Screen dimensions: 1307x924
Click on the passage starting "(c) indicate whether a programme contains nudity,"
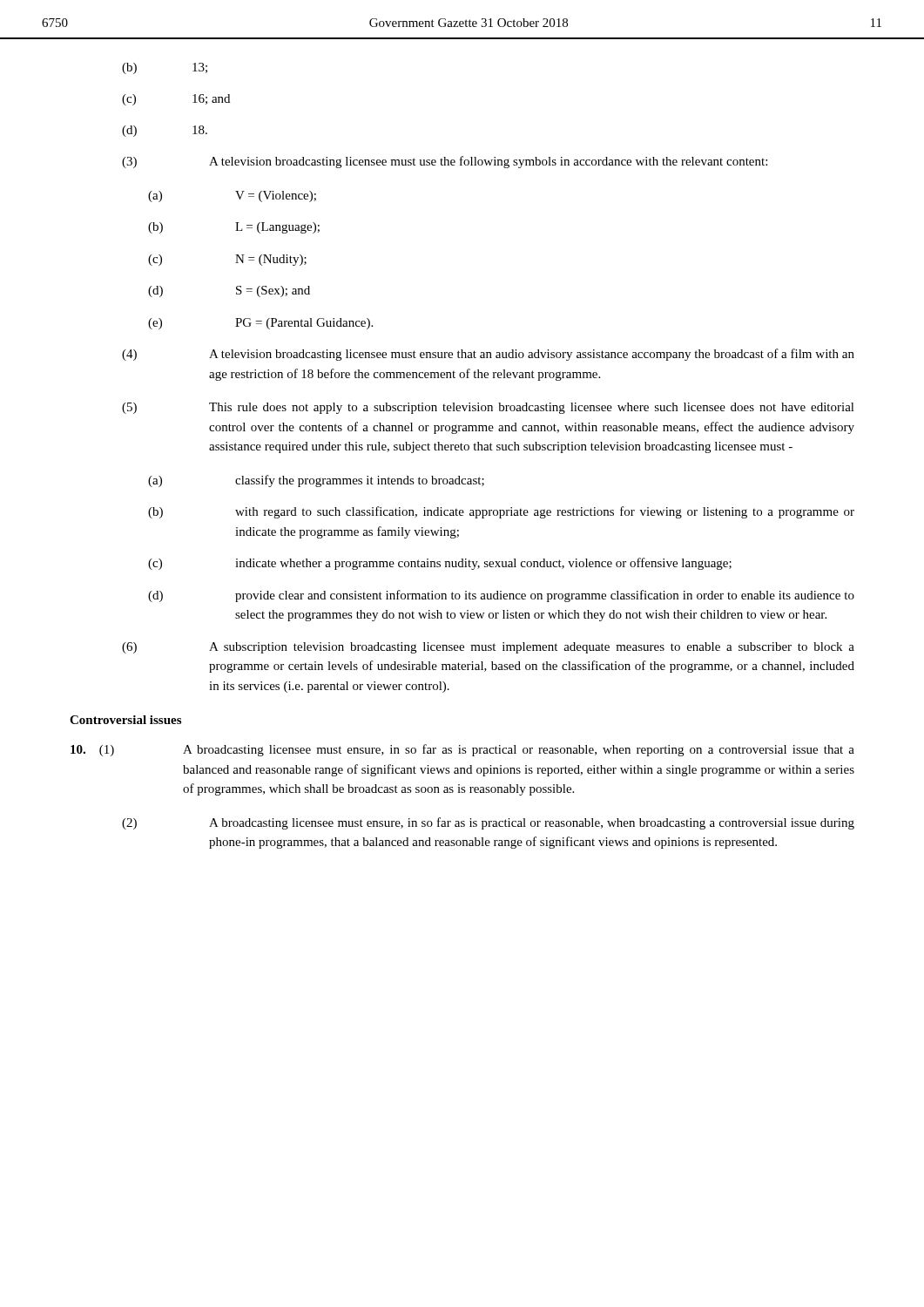462,563
